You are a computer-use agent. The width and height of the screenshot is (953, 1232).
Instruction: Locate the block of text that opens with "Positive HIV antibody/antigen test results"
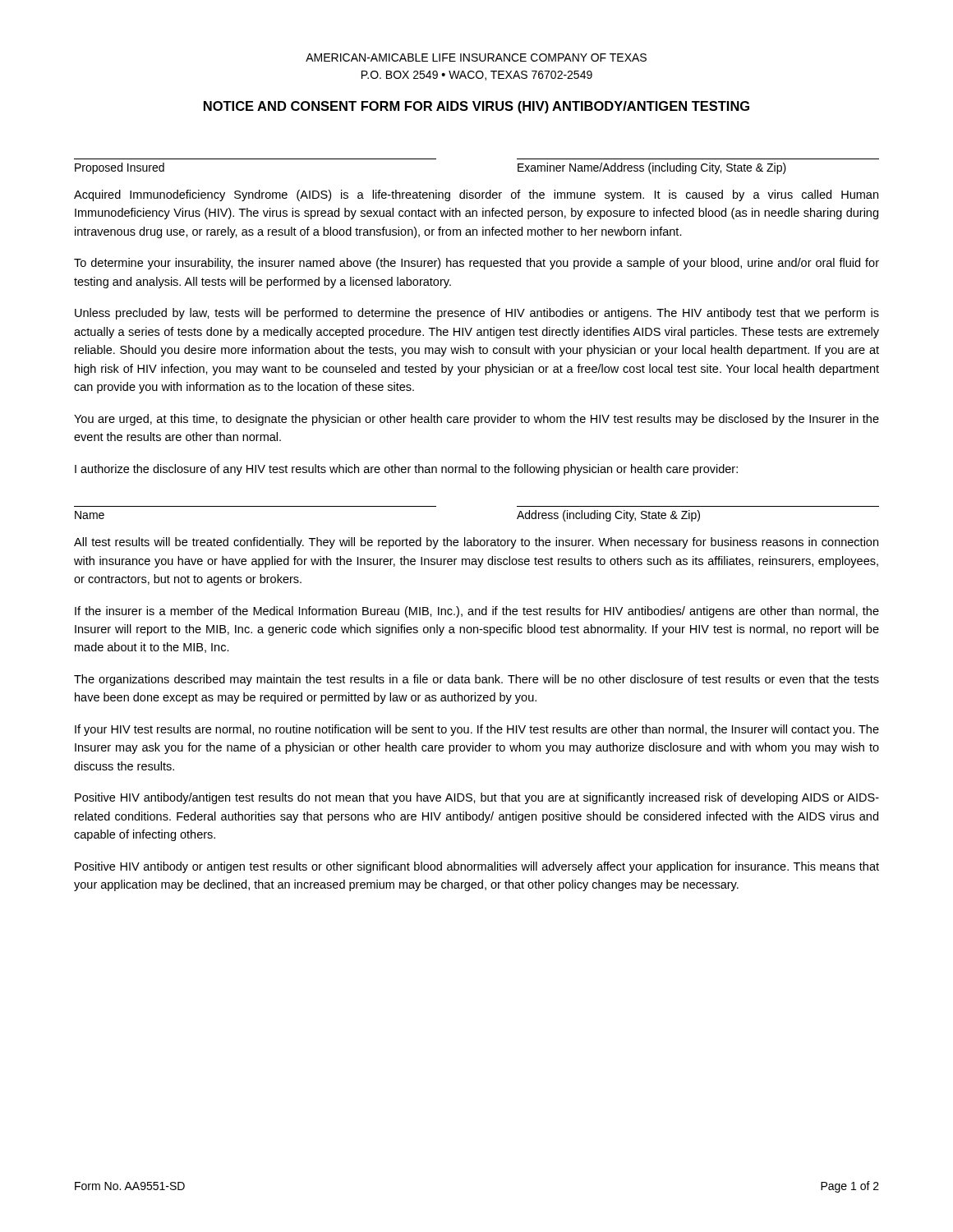click(x=476, y=816)
